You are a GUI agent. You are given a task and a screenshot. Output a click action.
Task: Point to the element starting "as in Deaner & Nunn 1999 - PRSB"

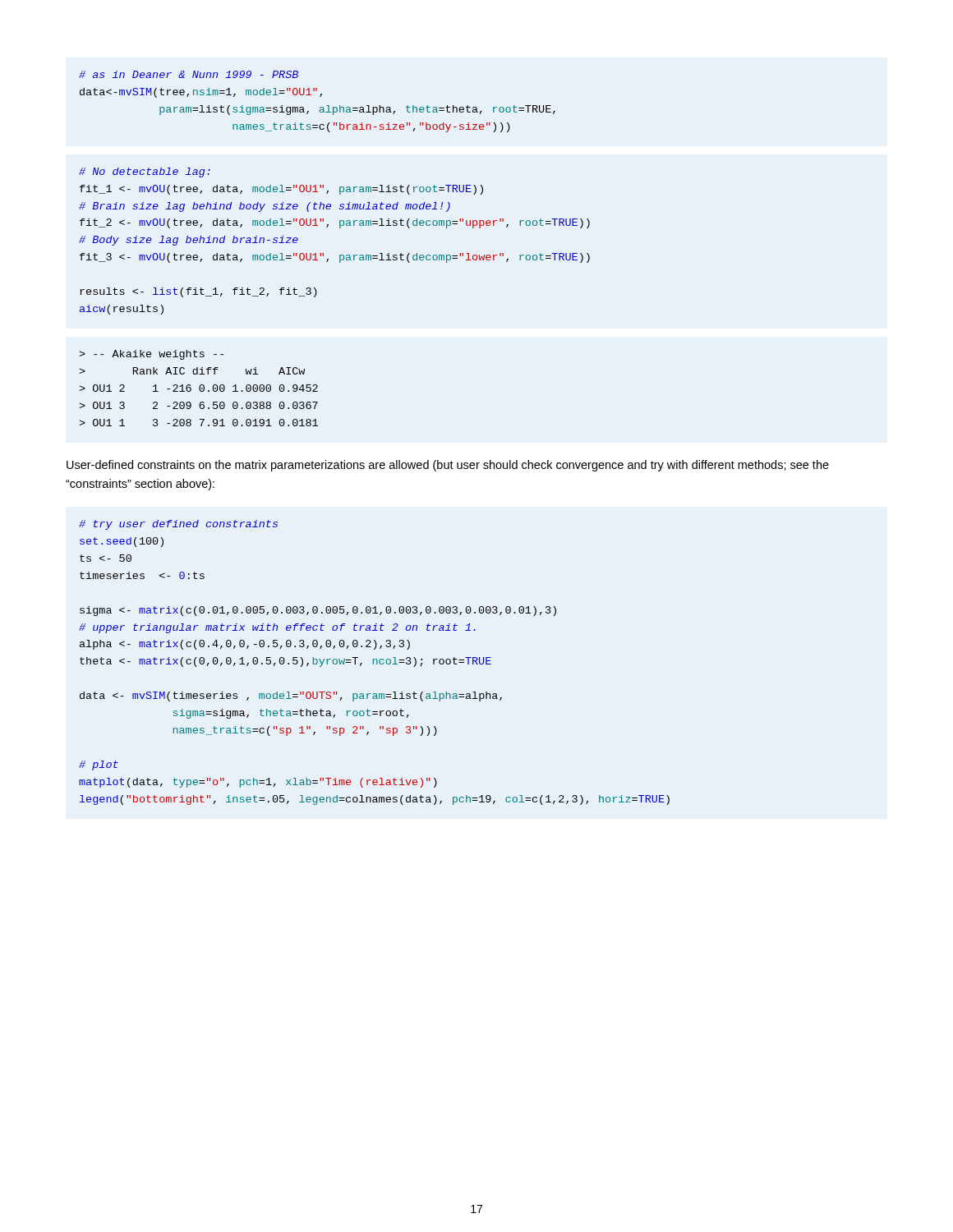476,102
